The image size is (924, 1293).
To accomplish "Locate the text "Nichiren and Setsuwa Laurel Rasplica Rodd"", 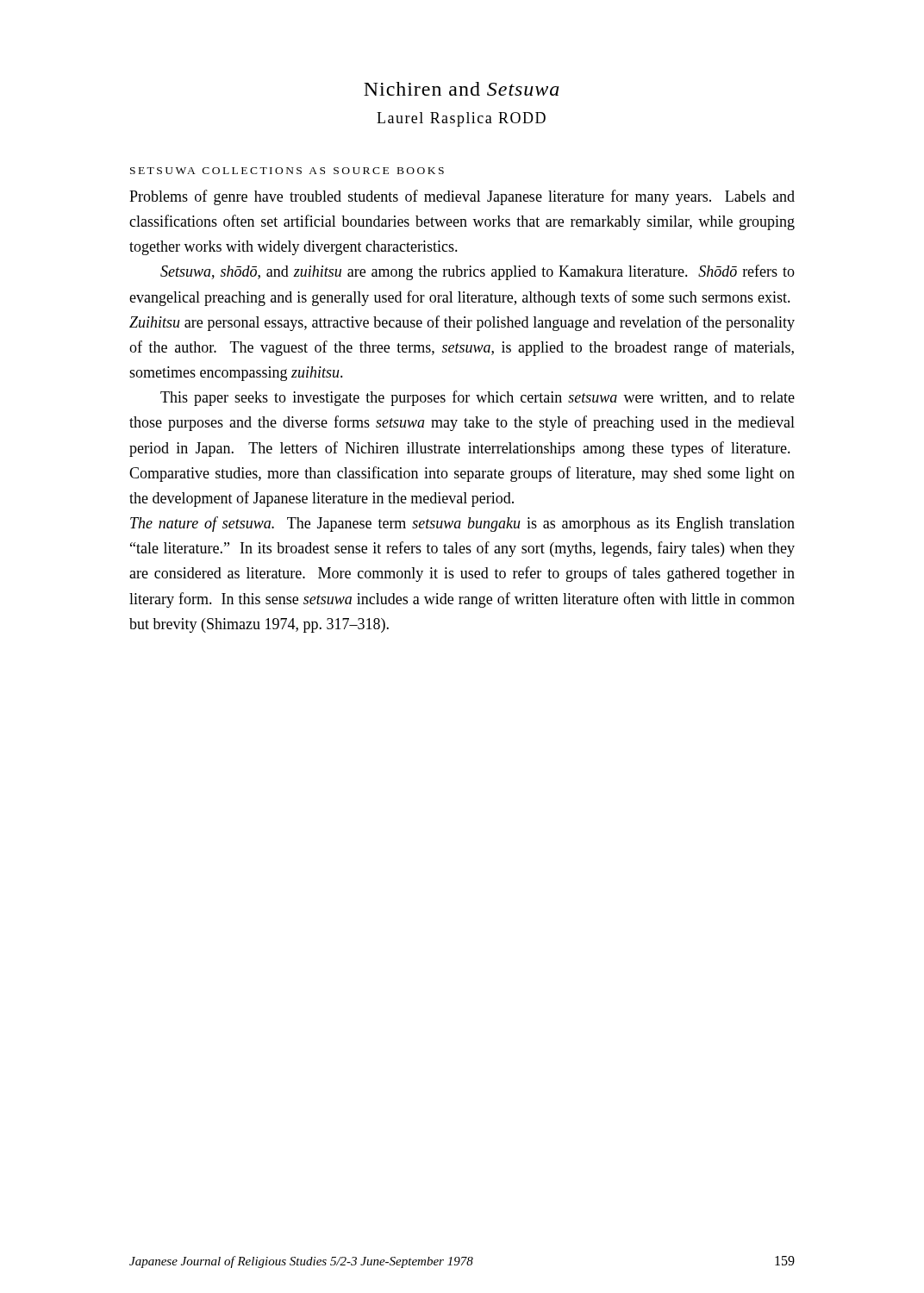I will tap(462, 103).
